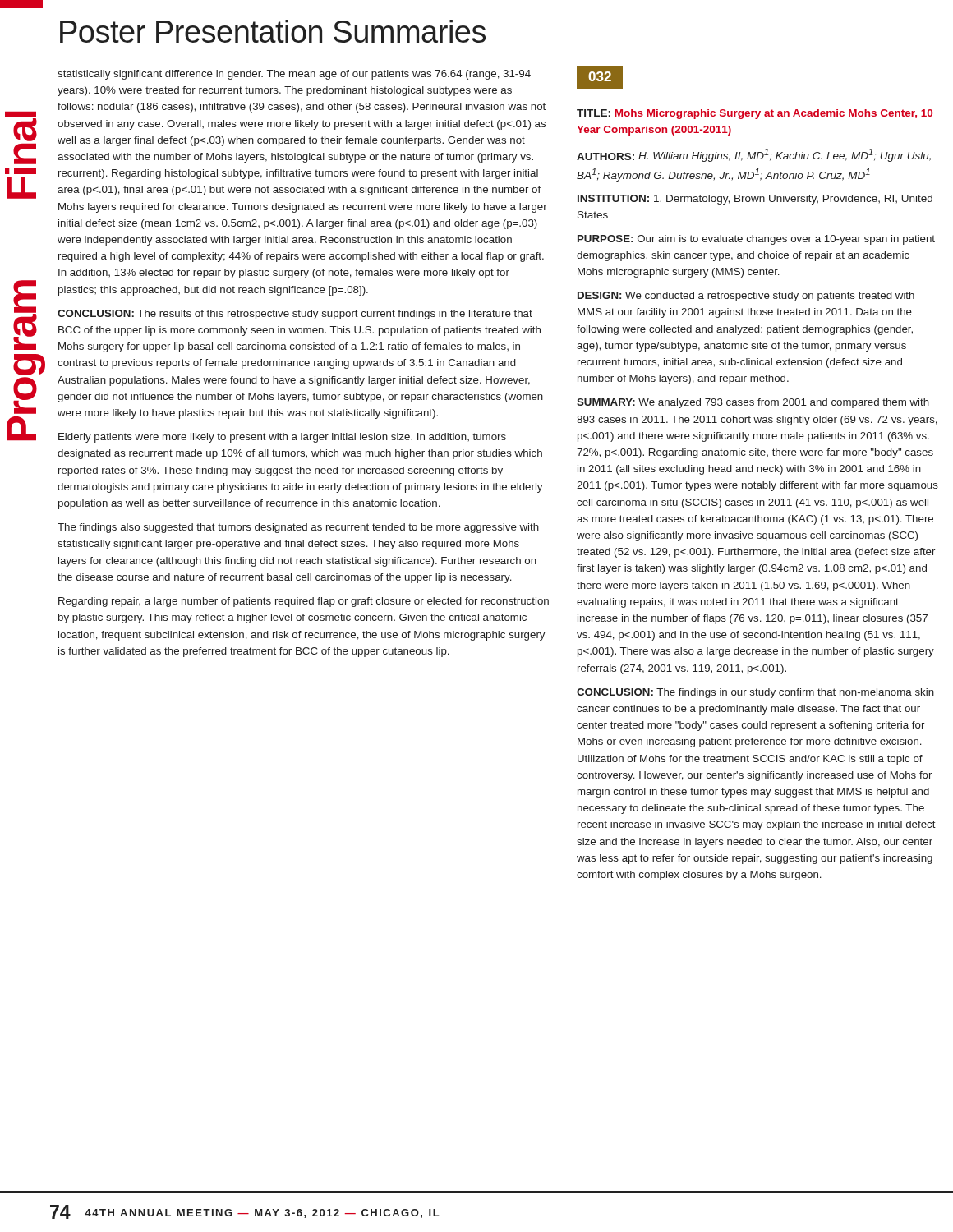Click the passage that begins "CONCLUSION: The results of this retrospective study"
The height and width of the screenshot is (1232, 953).
pos(304,364)
